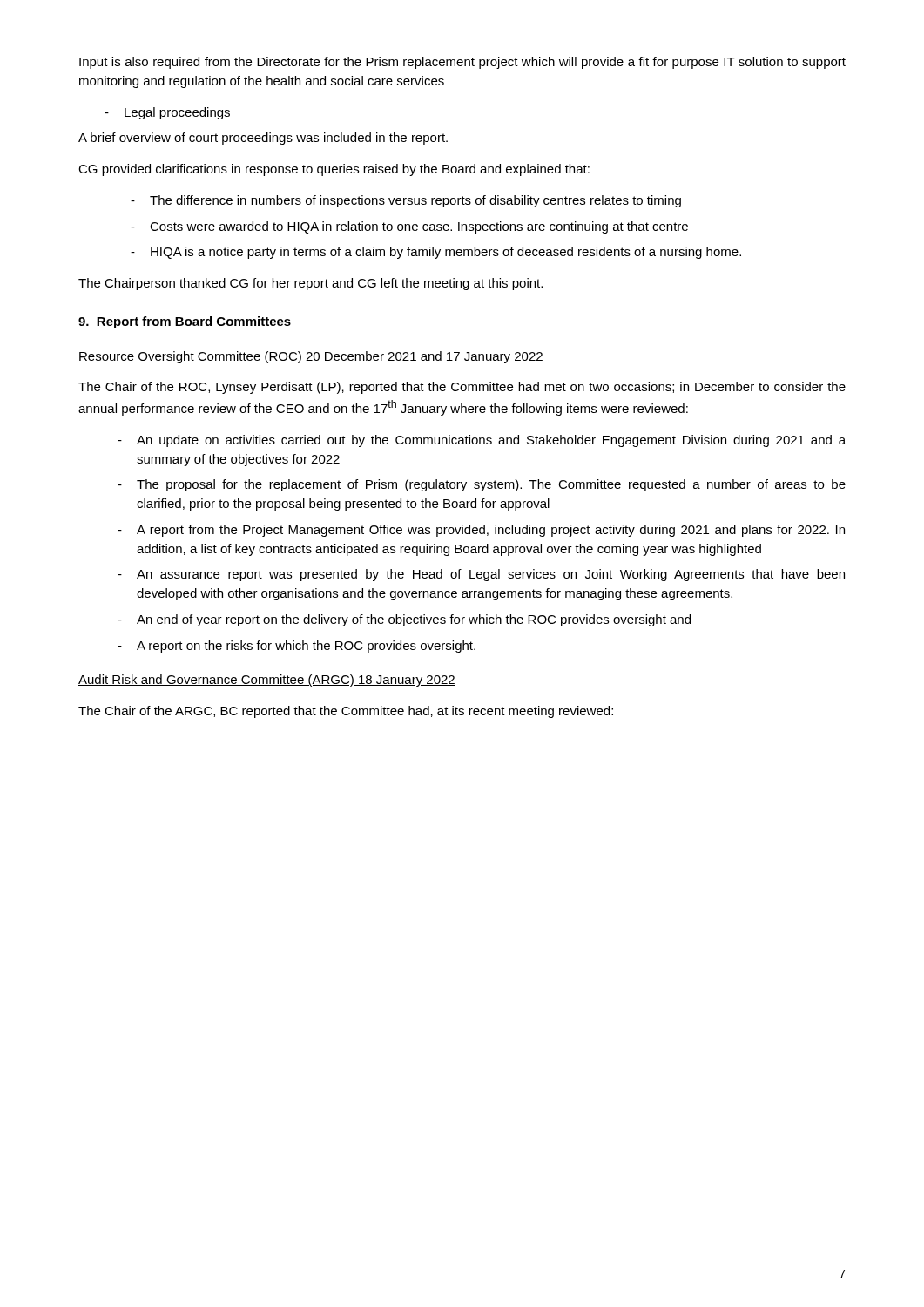Point to the block beginning "- Costs were awarded to HIQA"
Image resolution: width=924 pixels, height=1307 pixels.
tap(462, 226)
